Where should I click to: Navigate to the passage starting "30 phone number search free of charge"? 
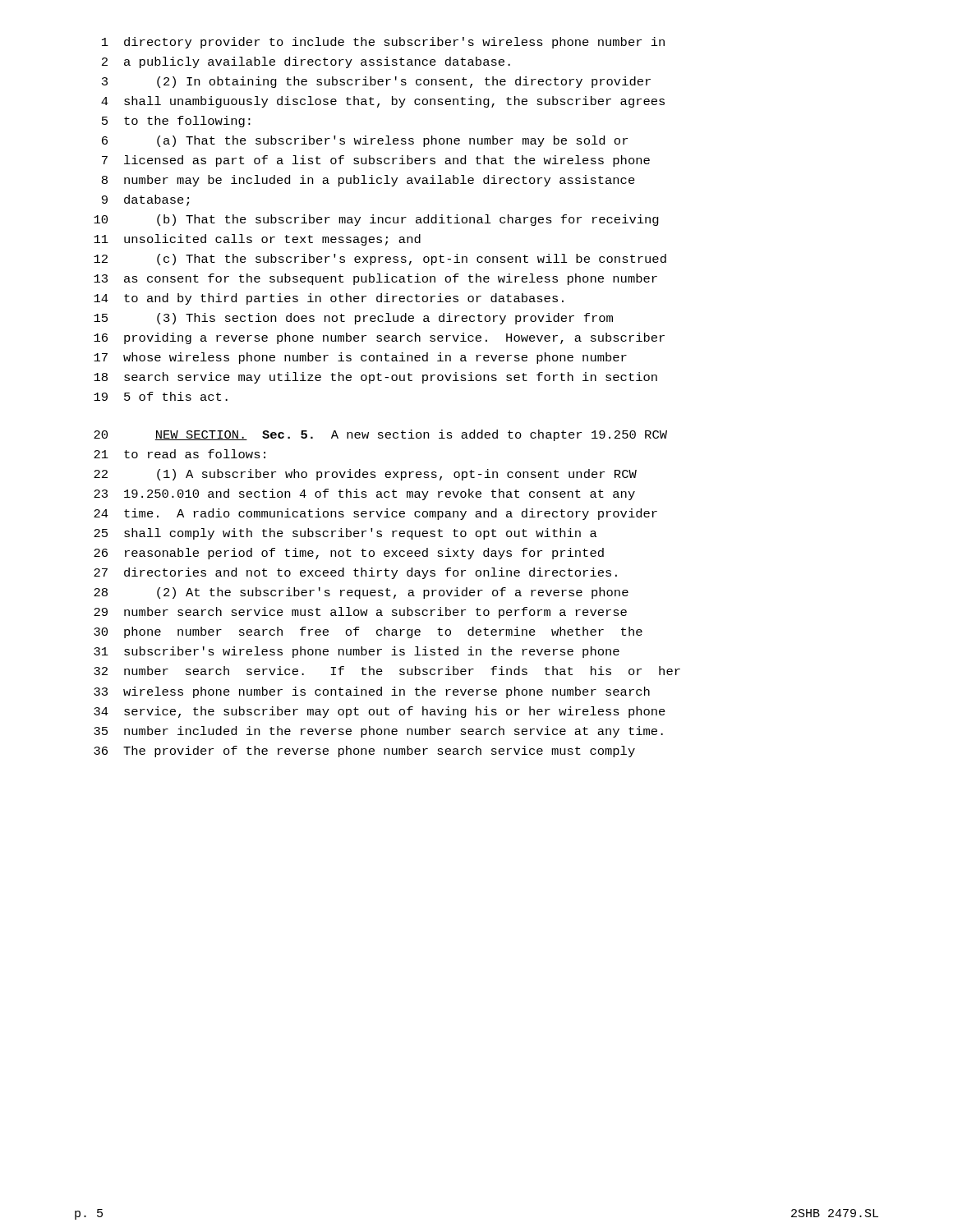click(476, 633)
